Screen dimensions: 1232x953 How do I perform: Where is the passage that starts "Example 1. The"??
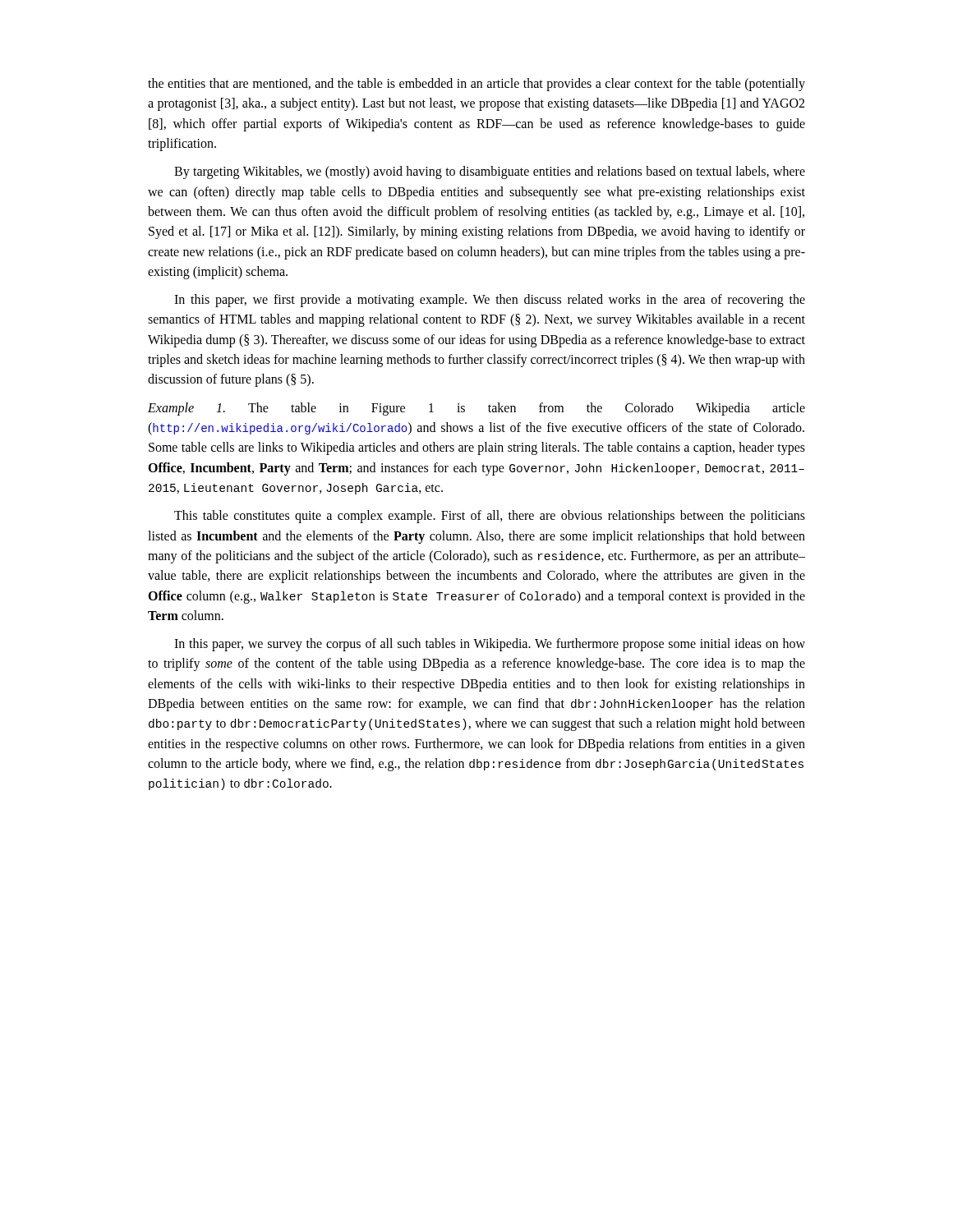point(476,448)
